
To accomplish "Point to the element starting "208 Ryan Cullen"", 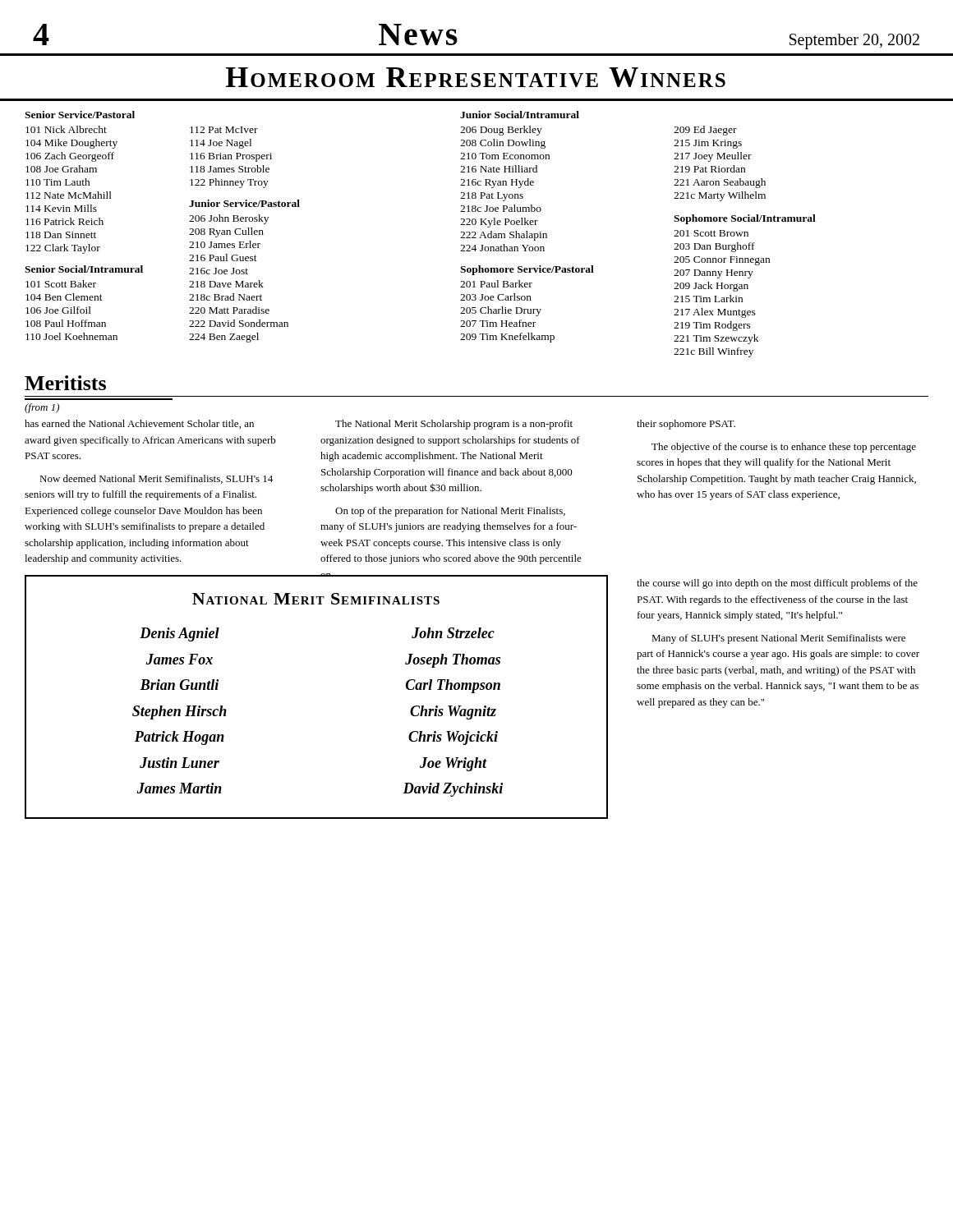I will (226, 231).
